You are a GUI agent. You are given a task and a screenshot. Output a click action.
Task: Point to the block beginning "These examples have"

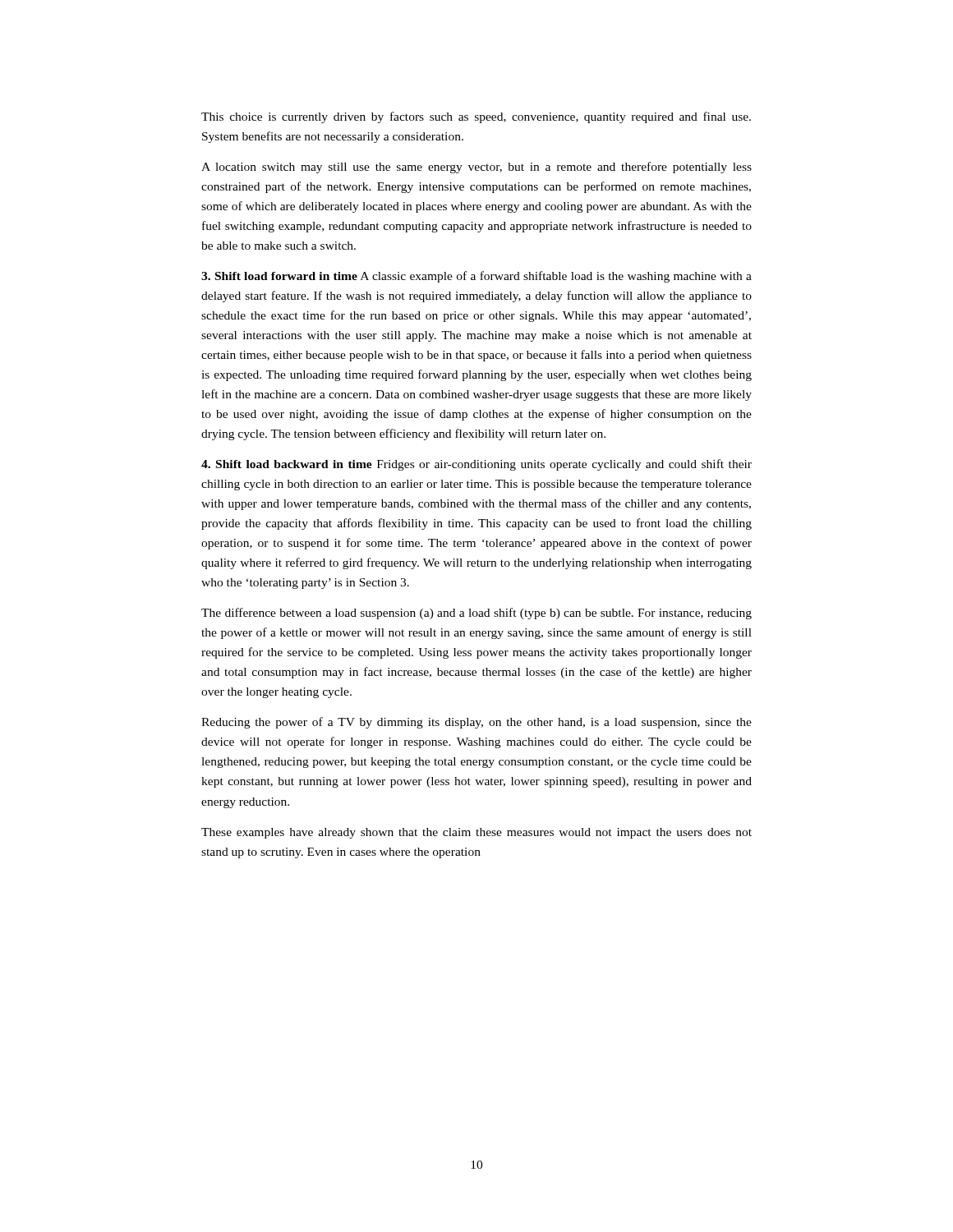coord(476,841)
